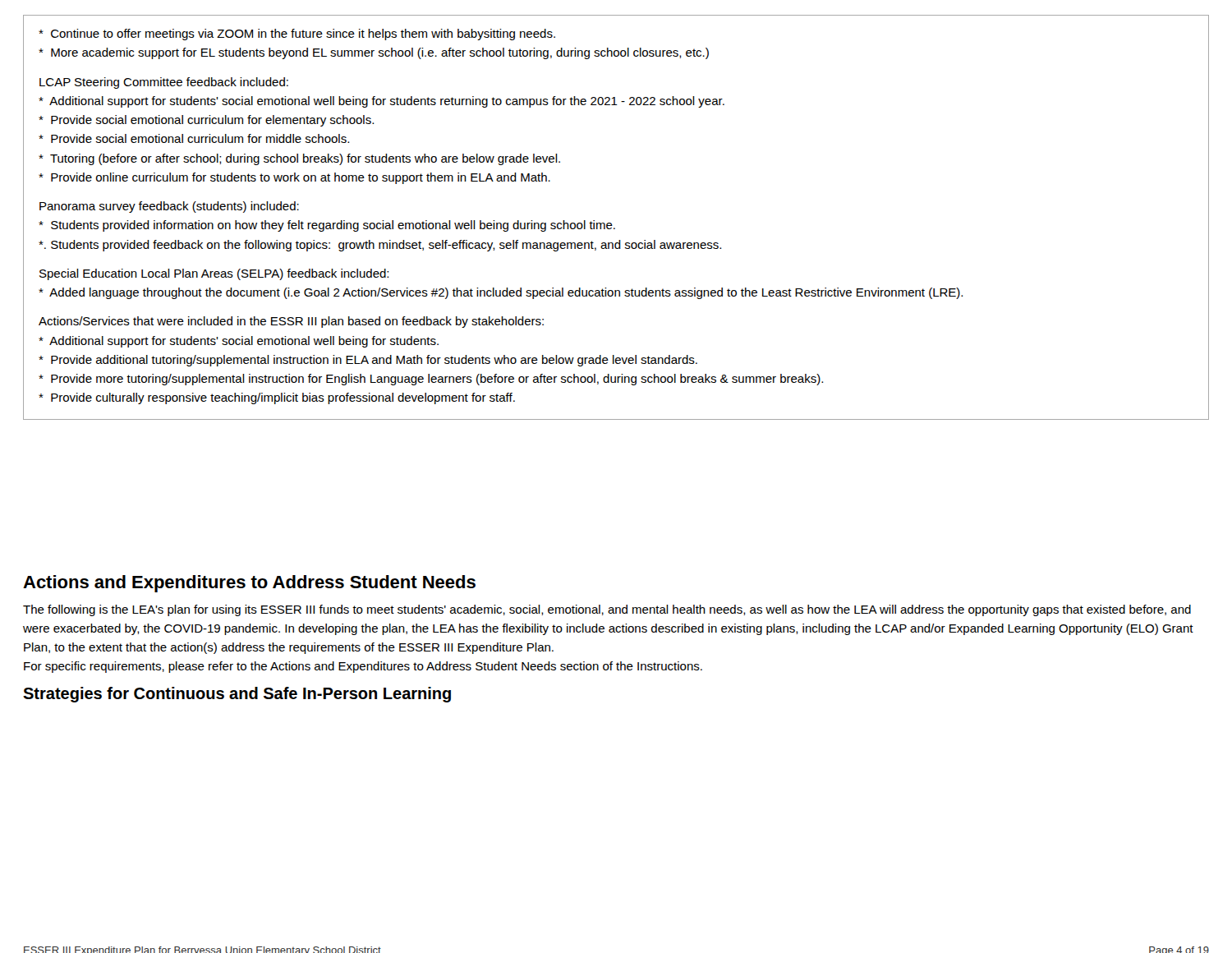
Task: Where is the passage that starts "* More academic support for EL students"?
Action: pyautogui.click(x=374, y=52)
